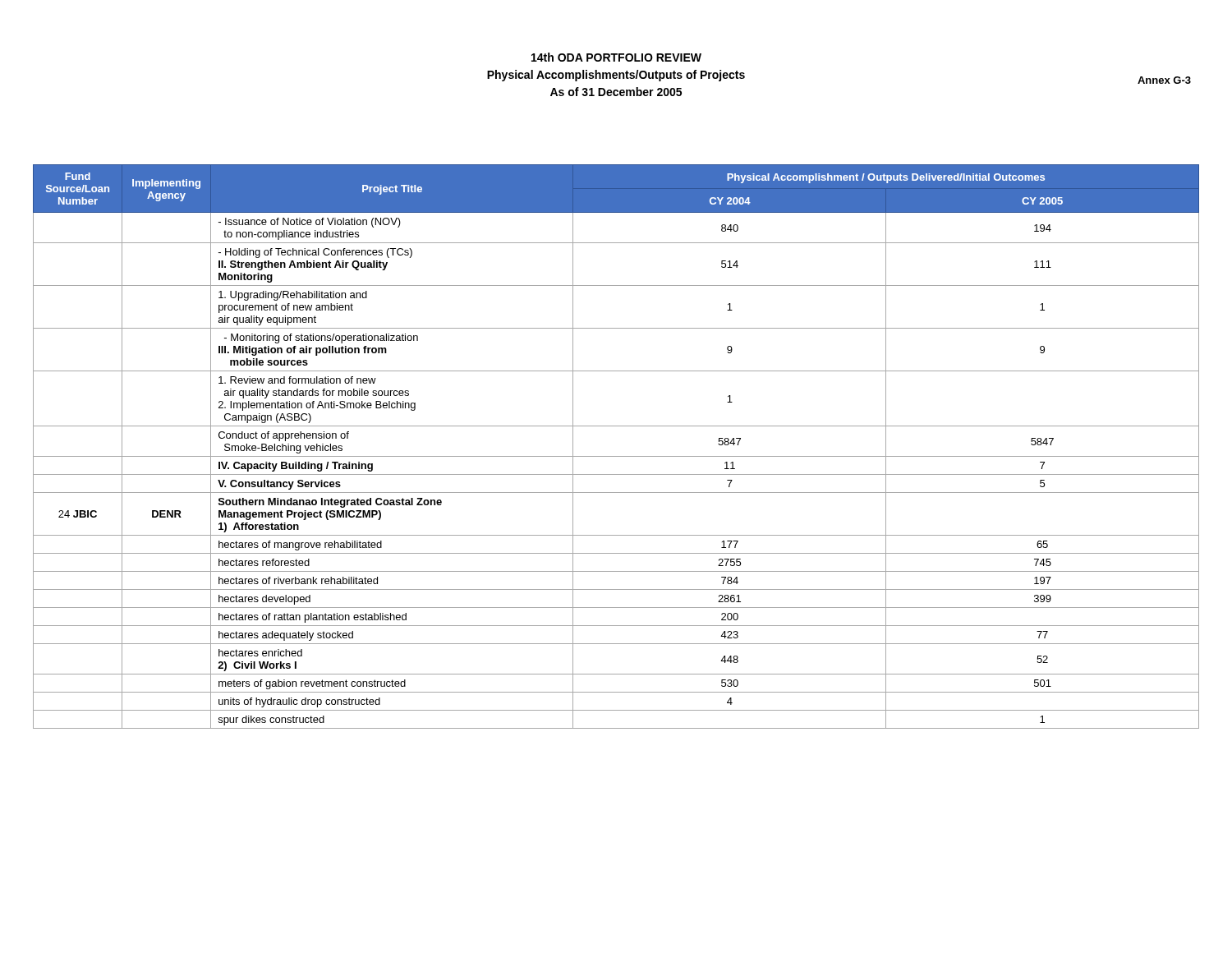
Task: Locate the table with the text "hectares of mangrove rehabilitated"
Action: point(616,447)
